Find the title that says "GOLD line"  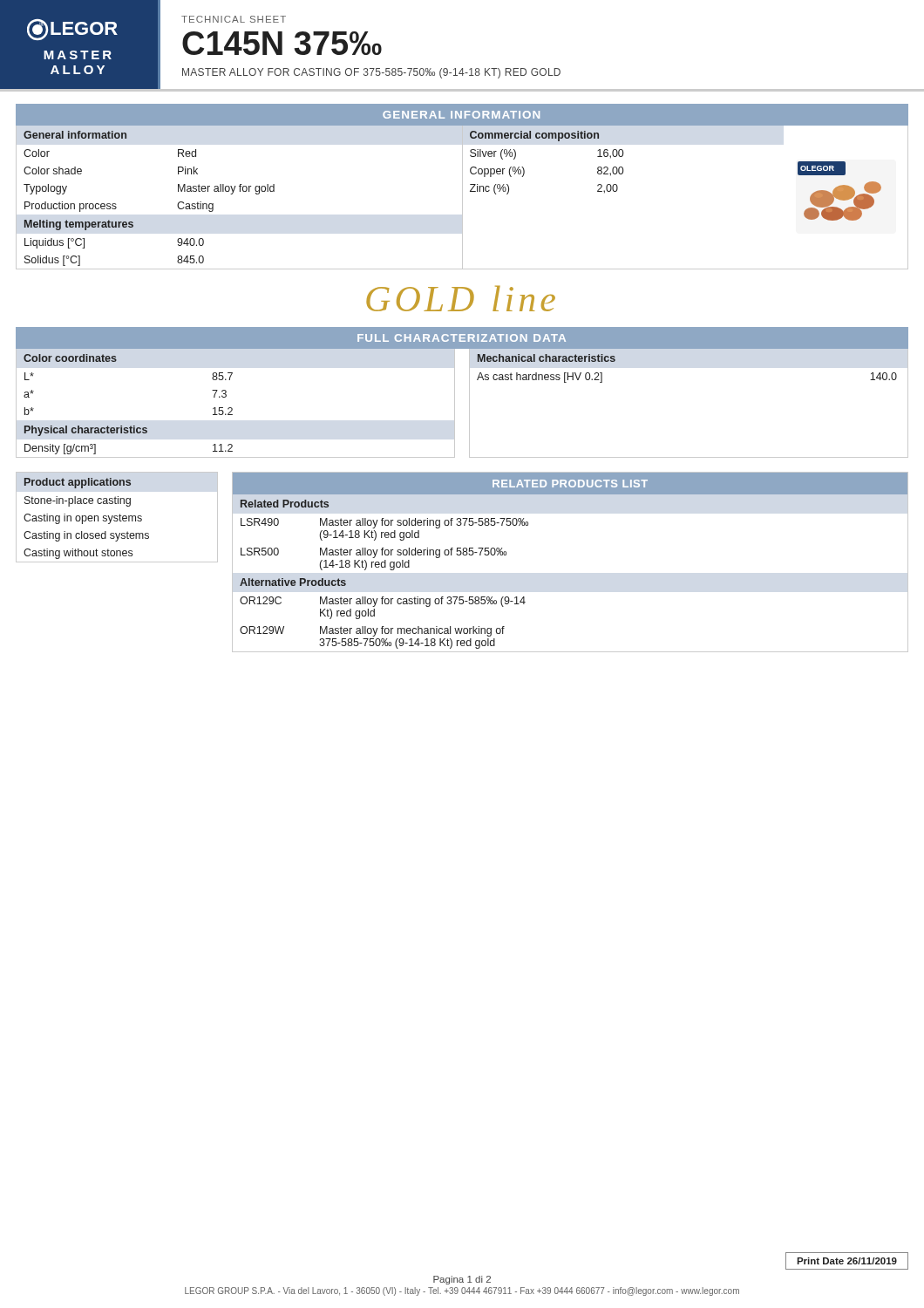(x=462, y=299)
